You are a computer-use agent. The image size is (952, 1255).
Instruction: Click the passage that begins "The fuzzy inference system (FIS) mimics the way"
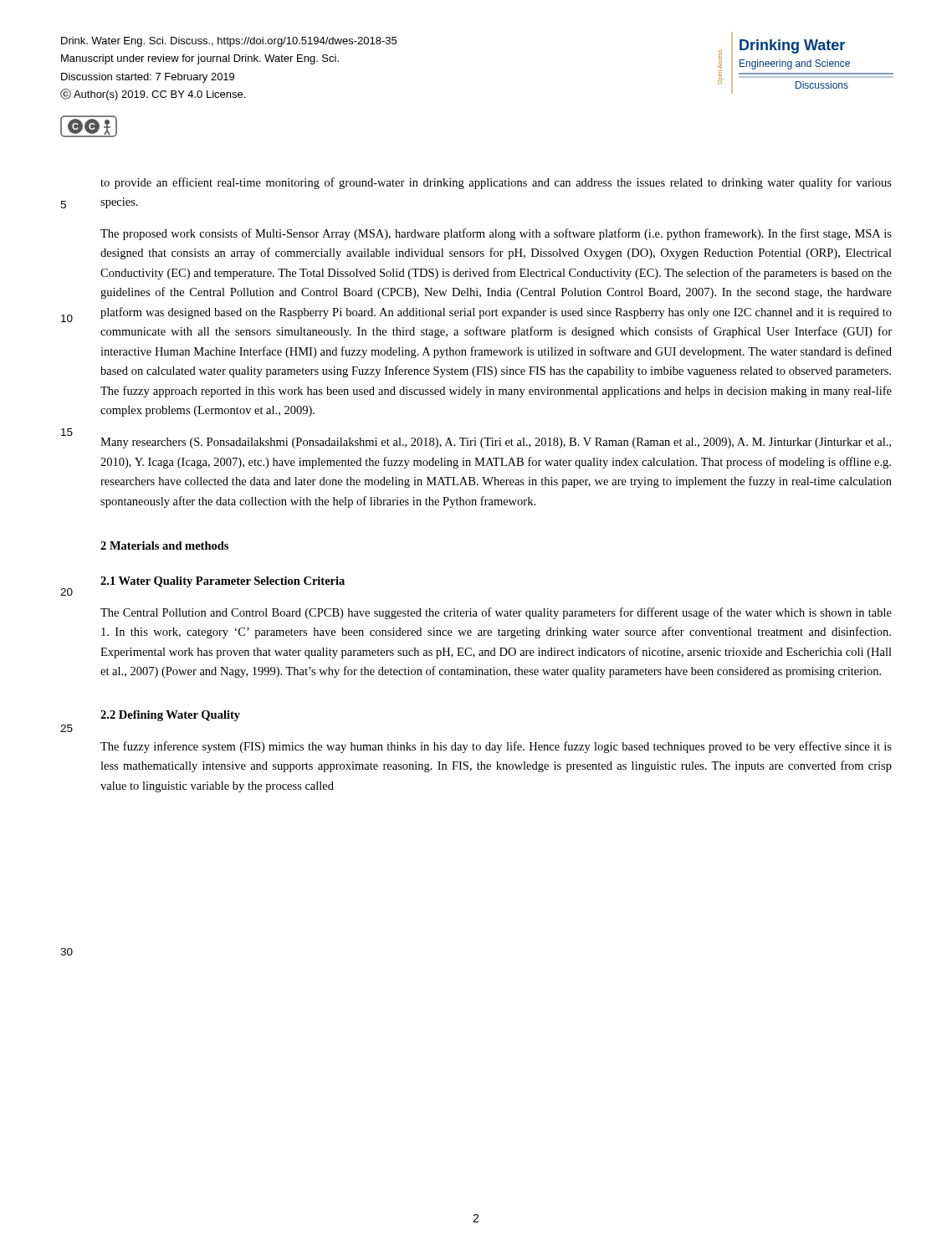[496, 766]
